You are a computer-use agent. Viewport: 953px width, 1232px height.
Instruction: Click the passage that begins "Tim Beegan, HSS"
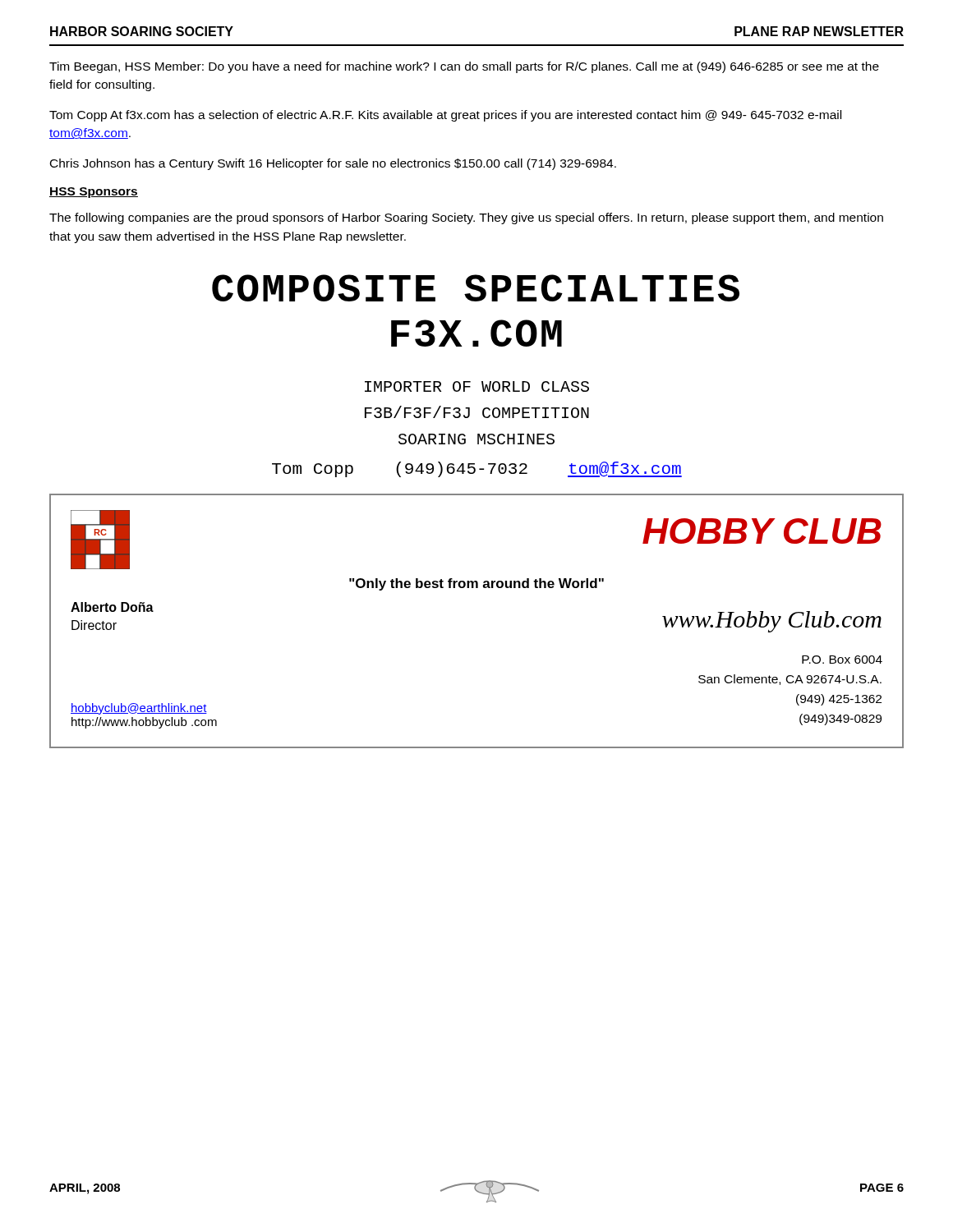(x=464, y=75)
